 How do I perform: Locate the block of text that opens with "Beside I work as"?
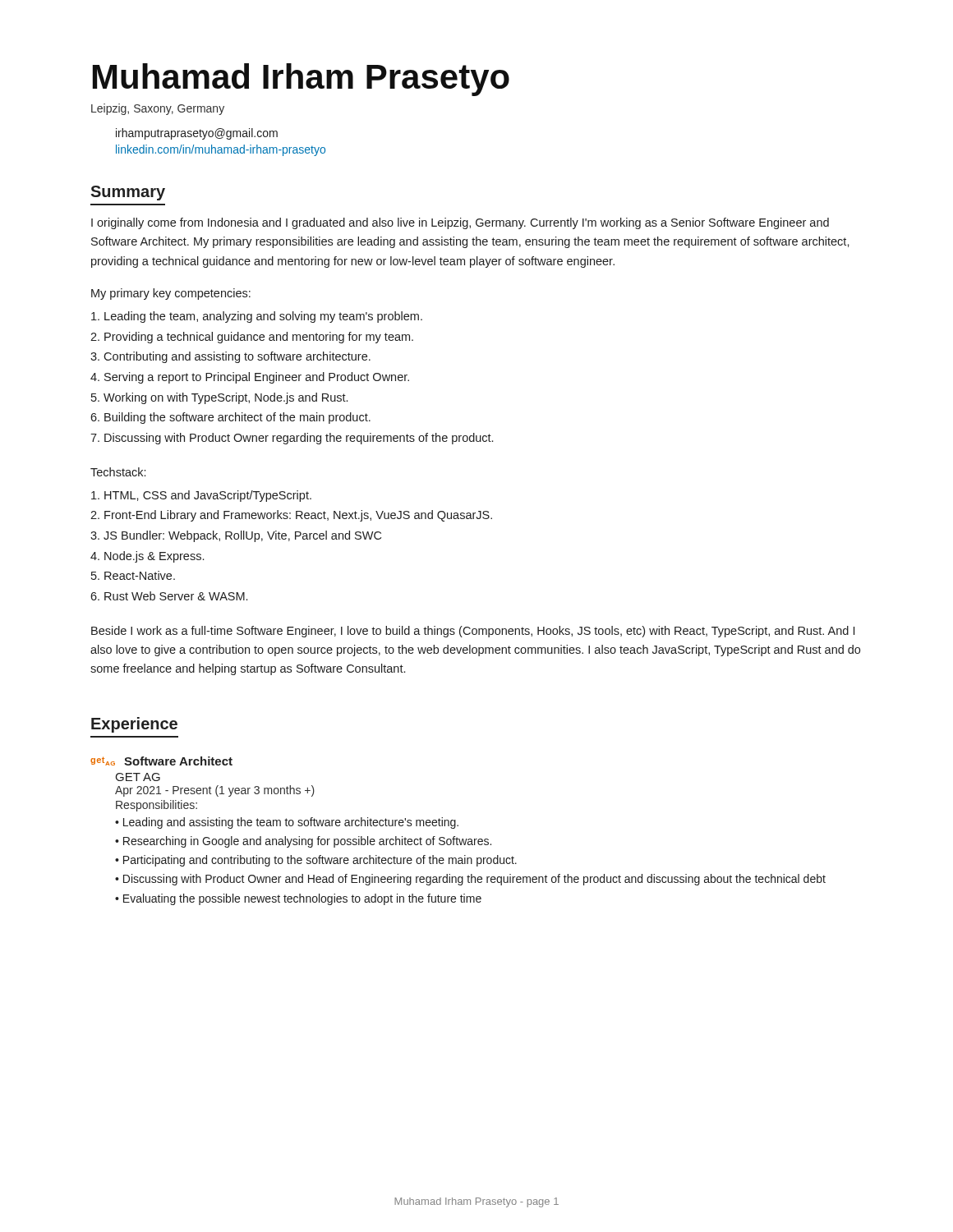click(x=476, y=650)
